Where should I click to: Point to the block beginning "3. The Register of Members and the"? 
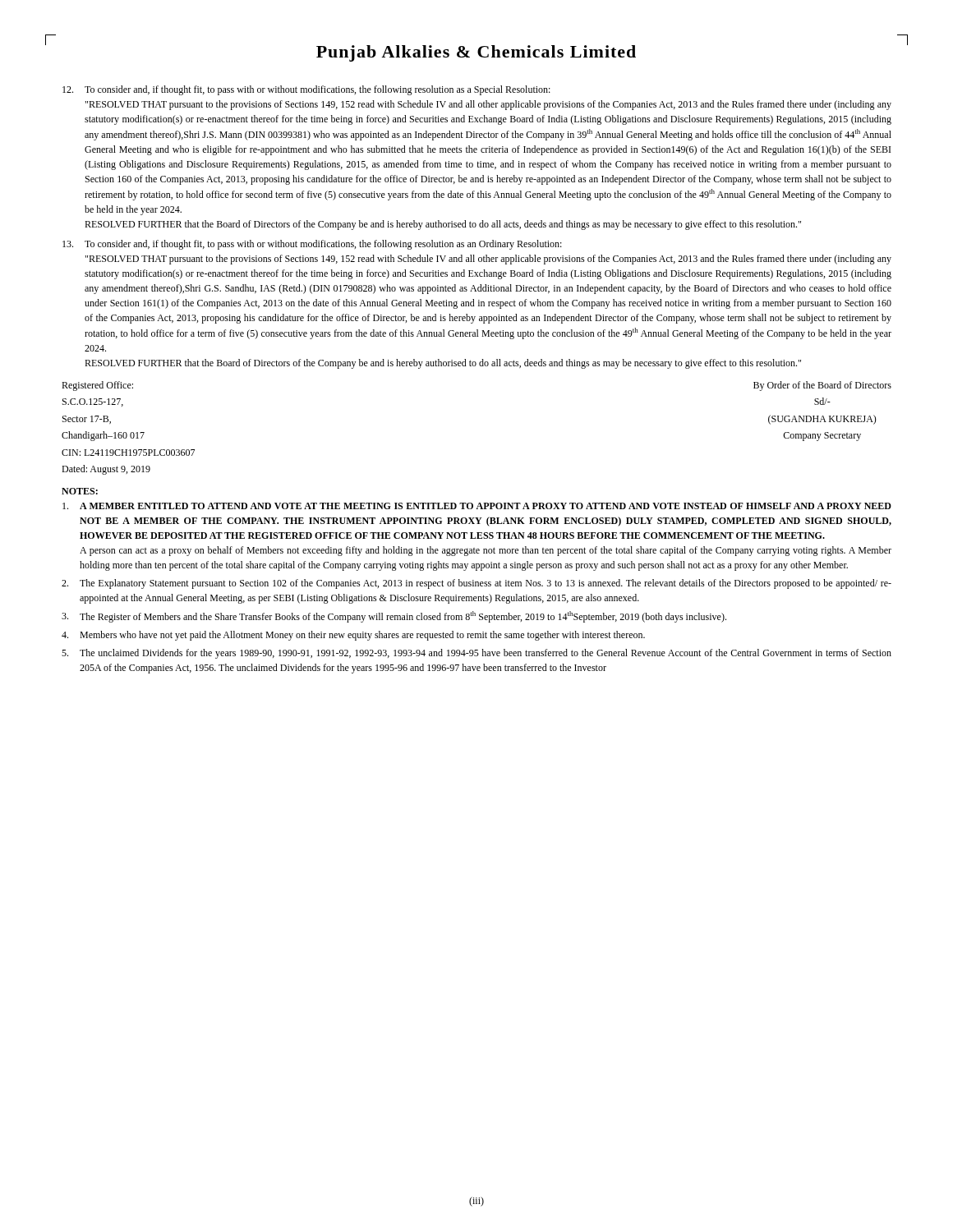[x=476, y=617]
